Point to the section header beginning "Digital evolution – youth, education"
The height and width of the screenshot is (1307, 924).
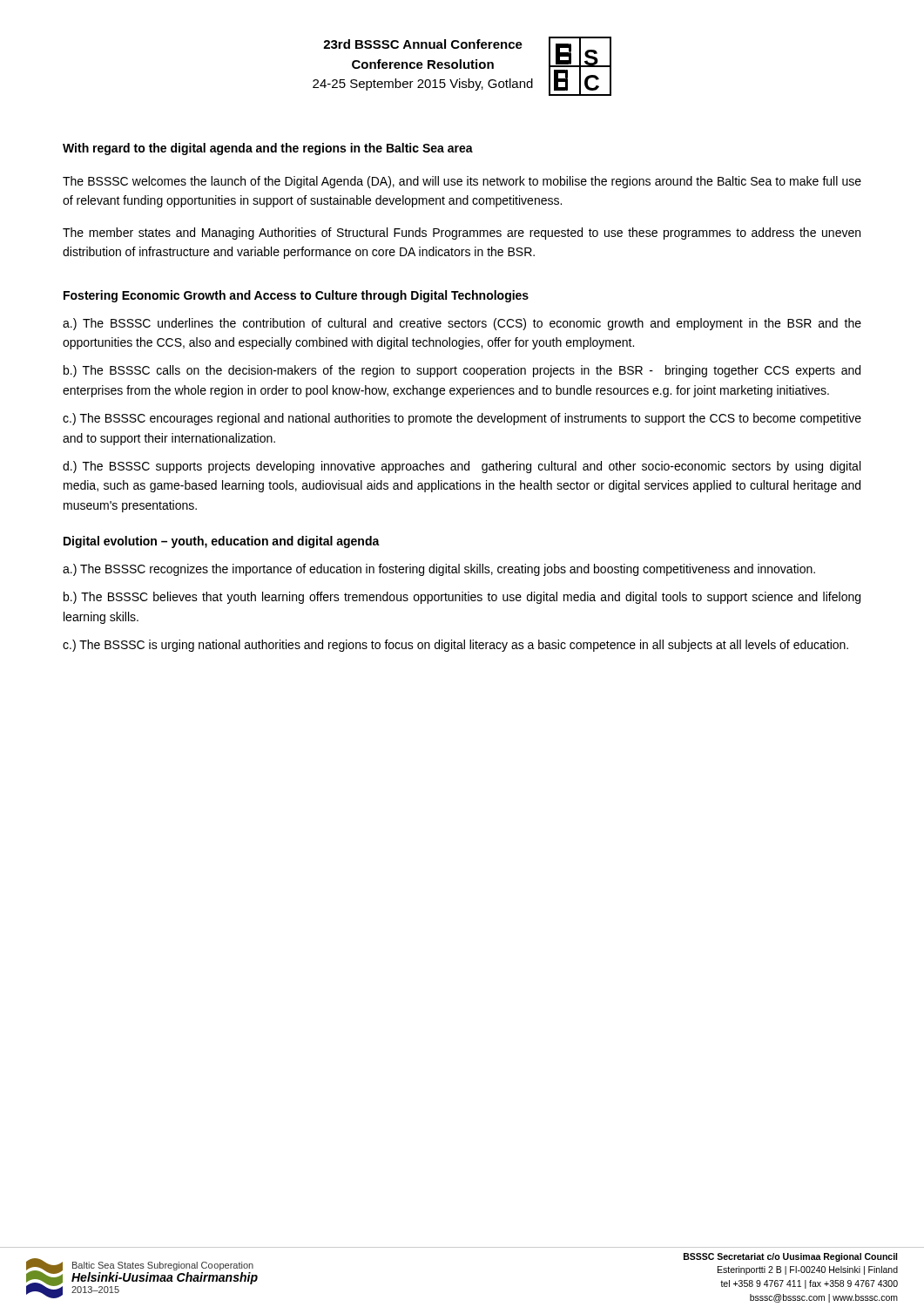[221, 541]
